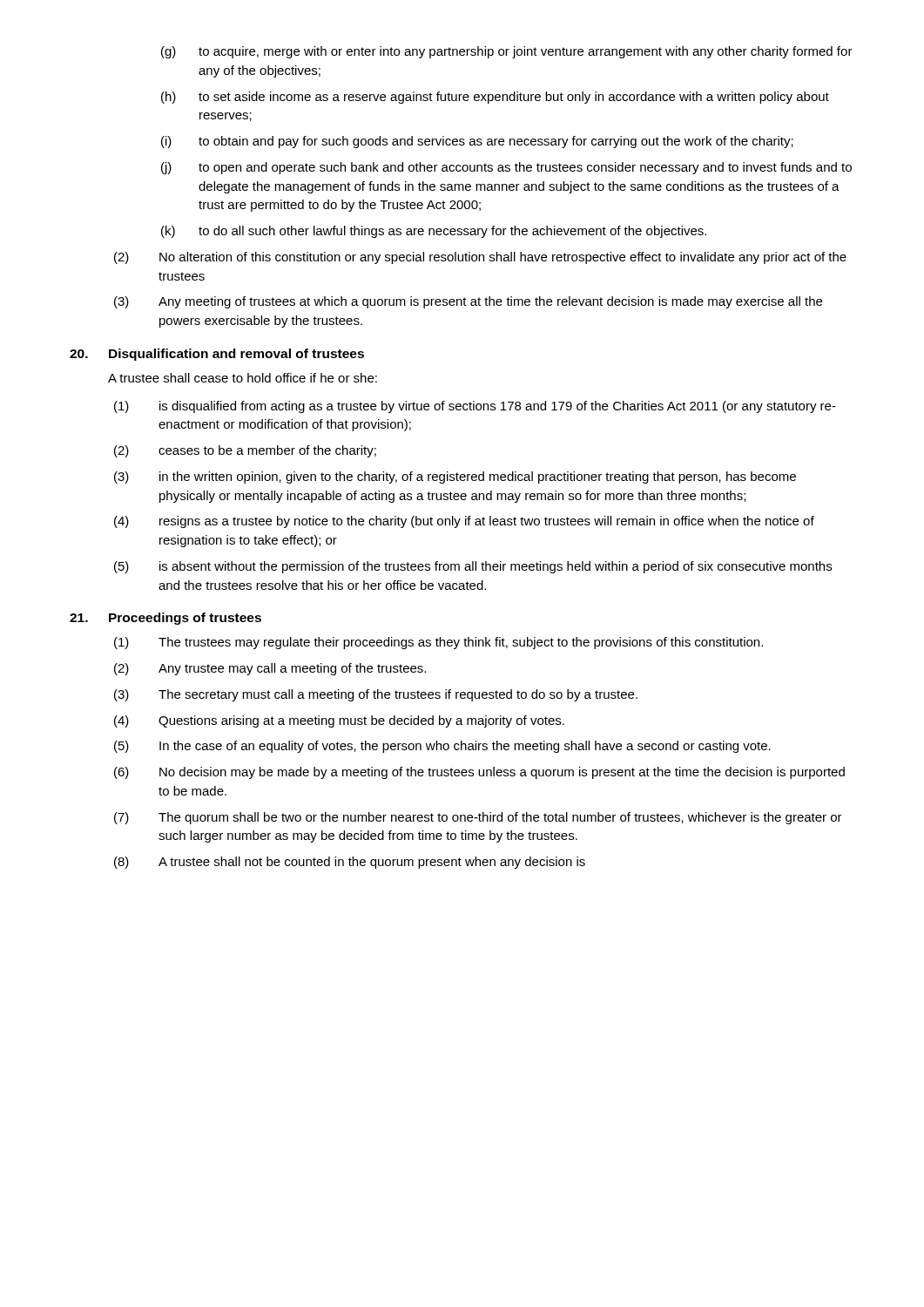
Task: Locate the block of text that opens with "(6) No decision may be made by"
Action: click(x=484, y=781)
